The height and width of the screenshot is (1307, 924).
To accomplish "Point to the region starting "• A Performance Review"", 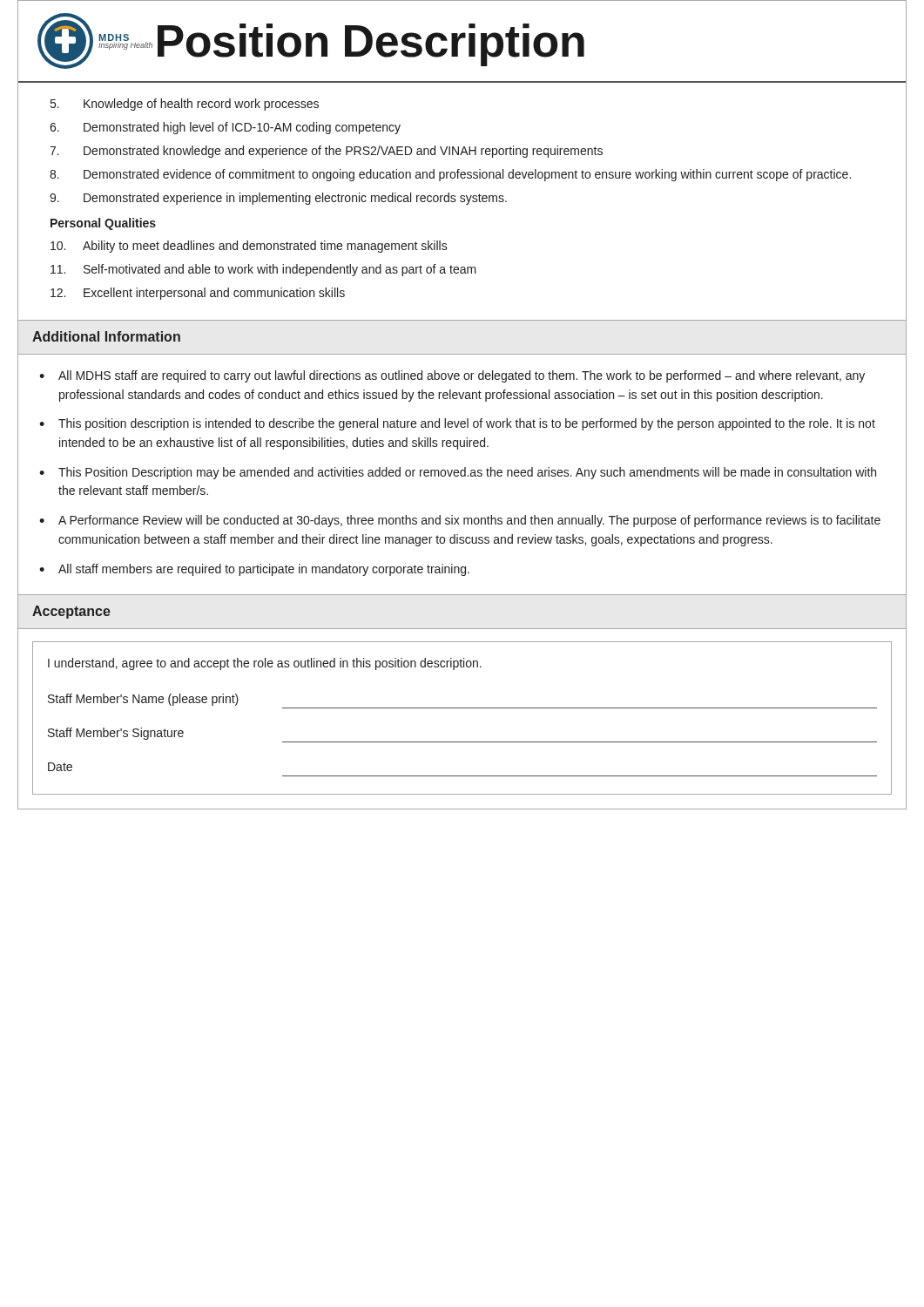I will point(464,530).
